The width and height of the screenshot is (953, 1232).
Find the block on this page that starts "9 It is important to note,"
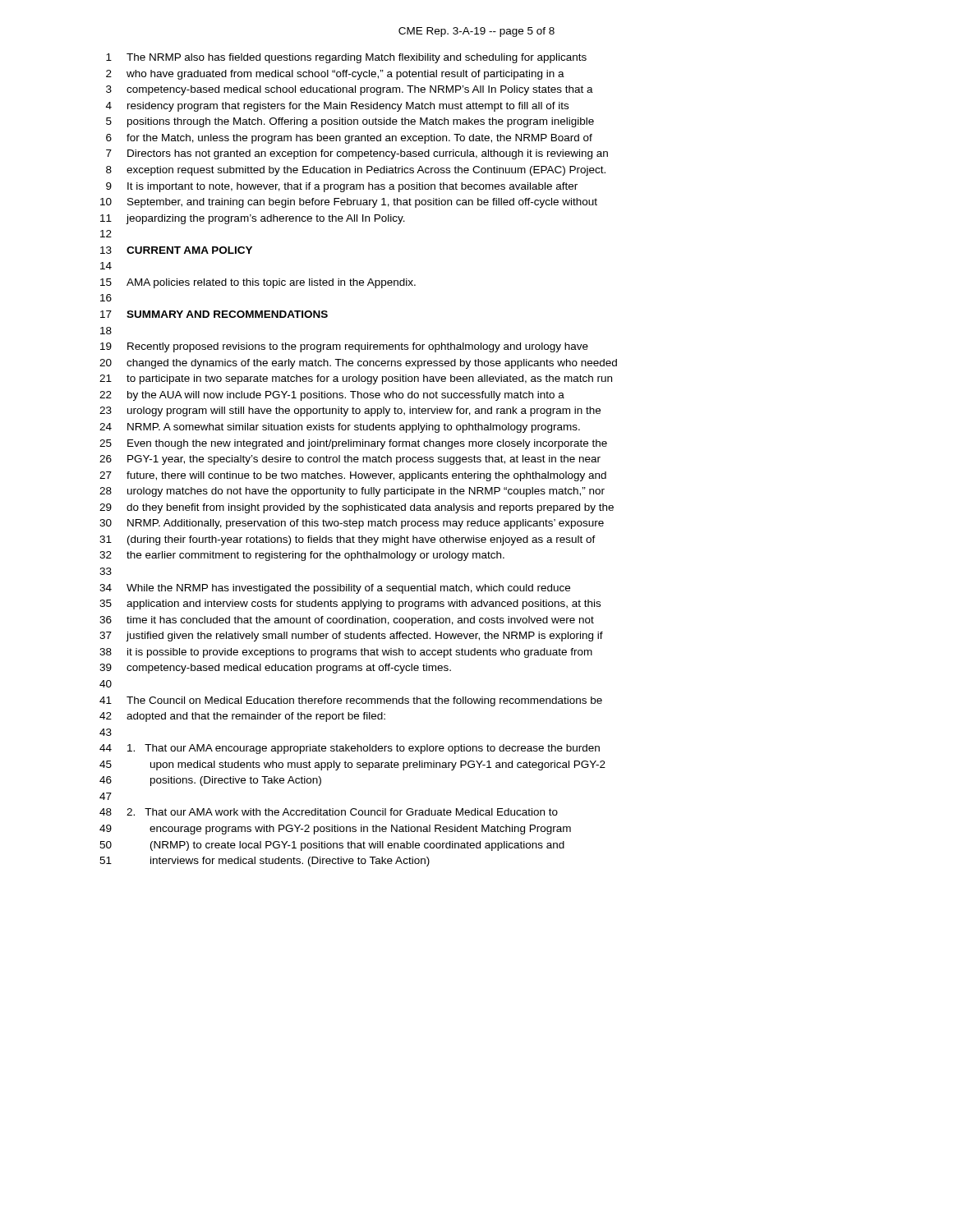(485, 186)
